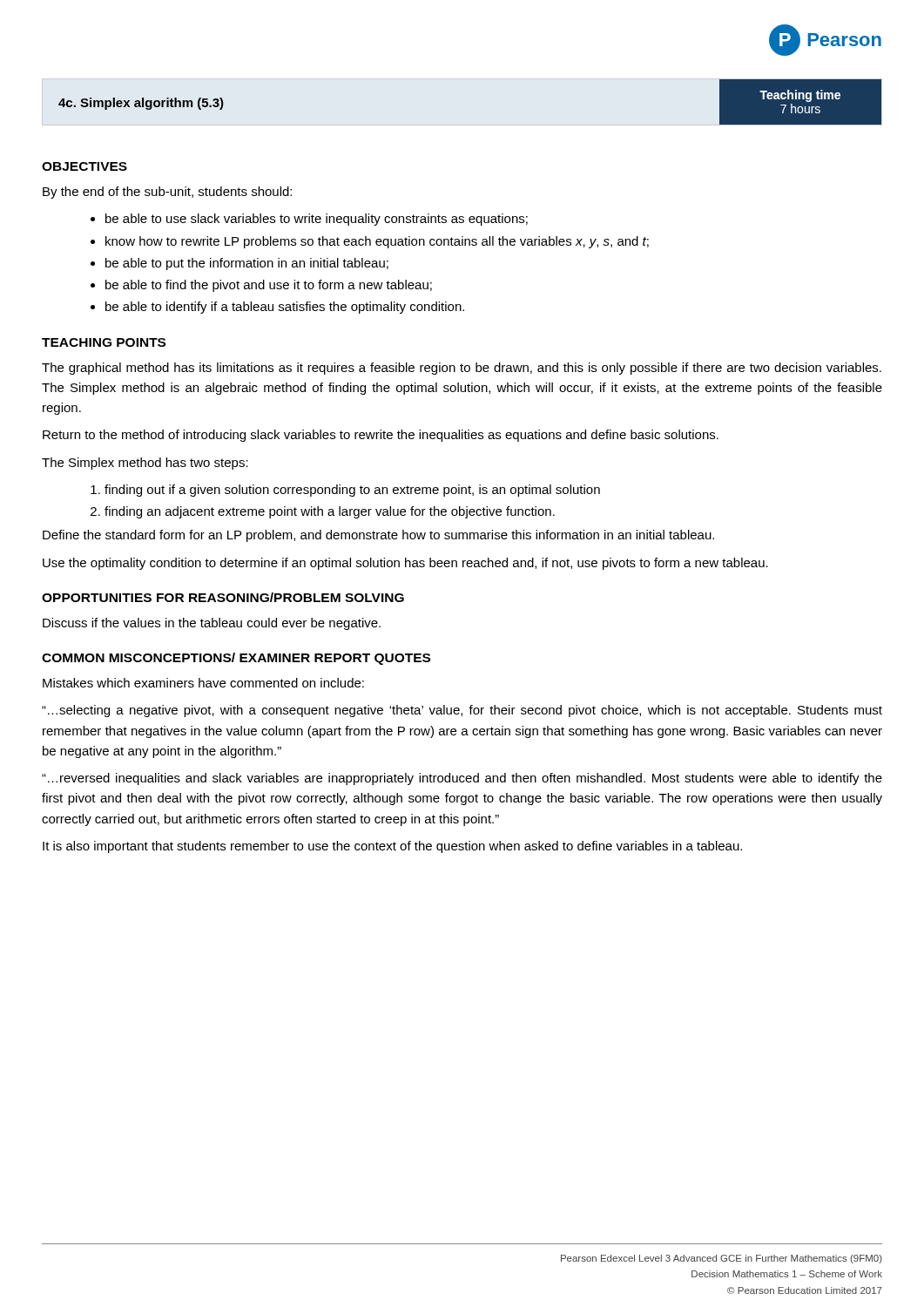Select the text block that reads "The graphical method has its limitations as it"
This screenshot has width=924, height=1307.
pyautogui.click(x=462, y=387)
